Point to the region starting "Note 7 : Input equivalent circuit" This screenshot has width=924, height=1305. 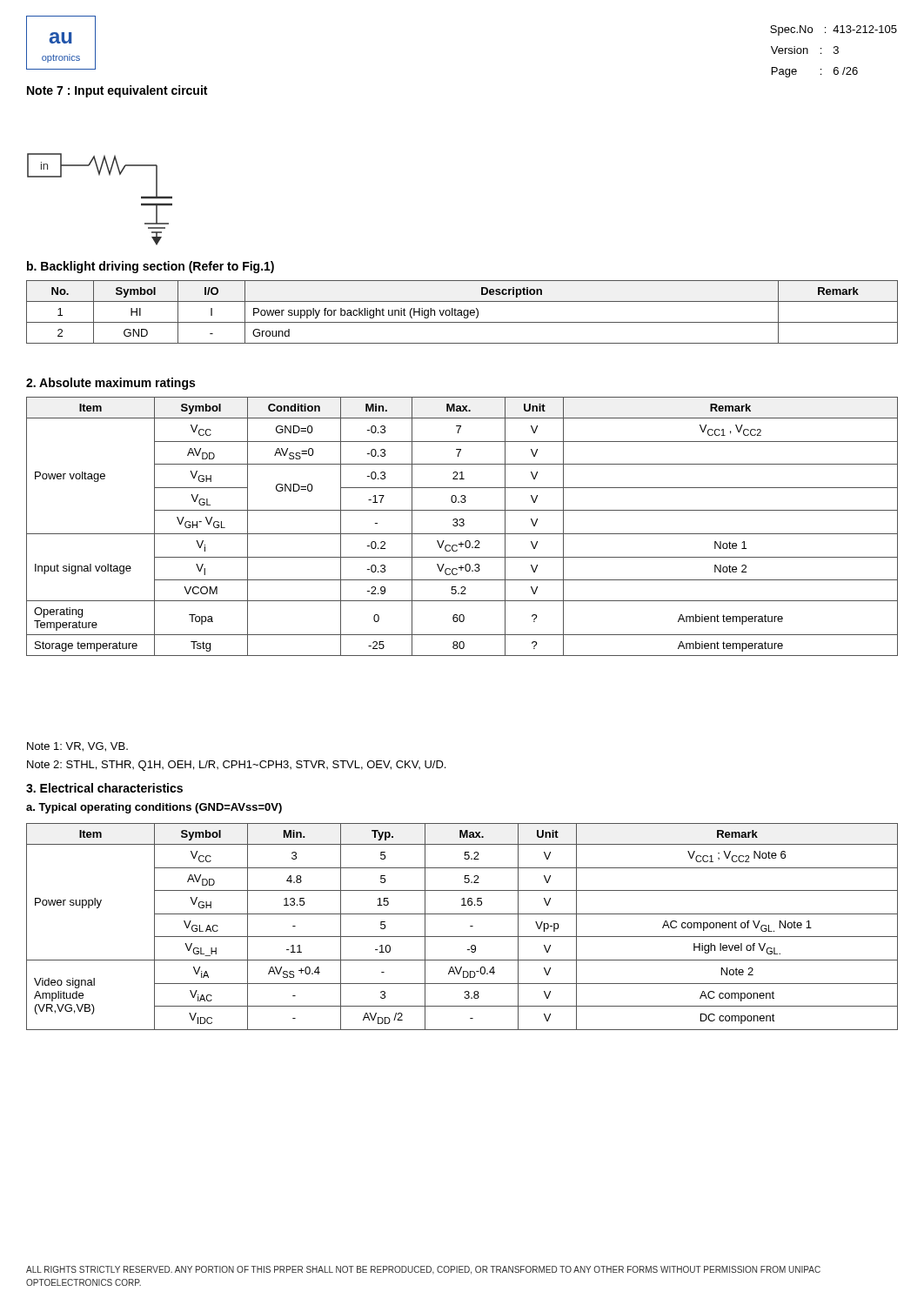click(117, 91)
